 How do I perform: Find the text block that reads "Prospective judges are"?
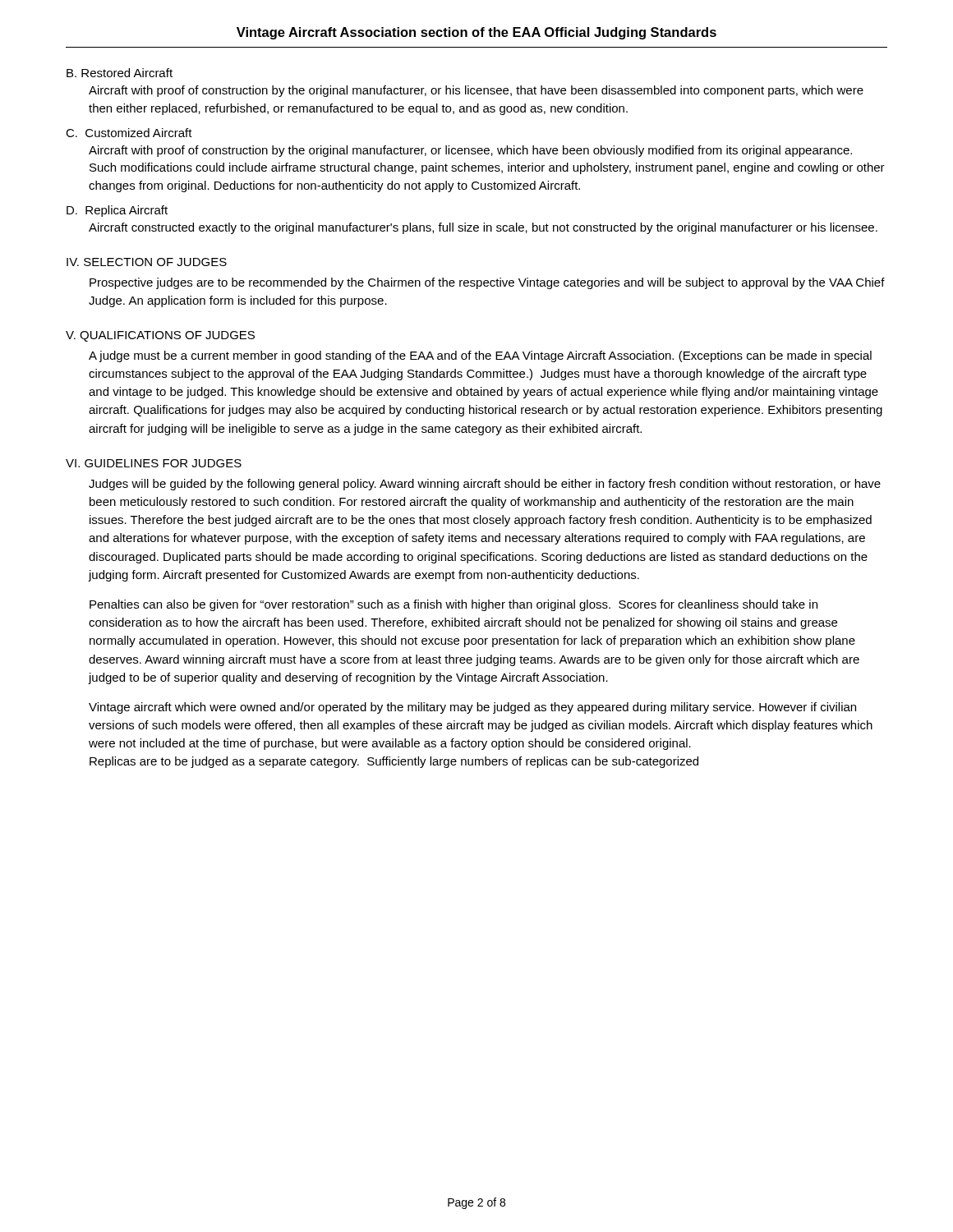point(487,291)
